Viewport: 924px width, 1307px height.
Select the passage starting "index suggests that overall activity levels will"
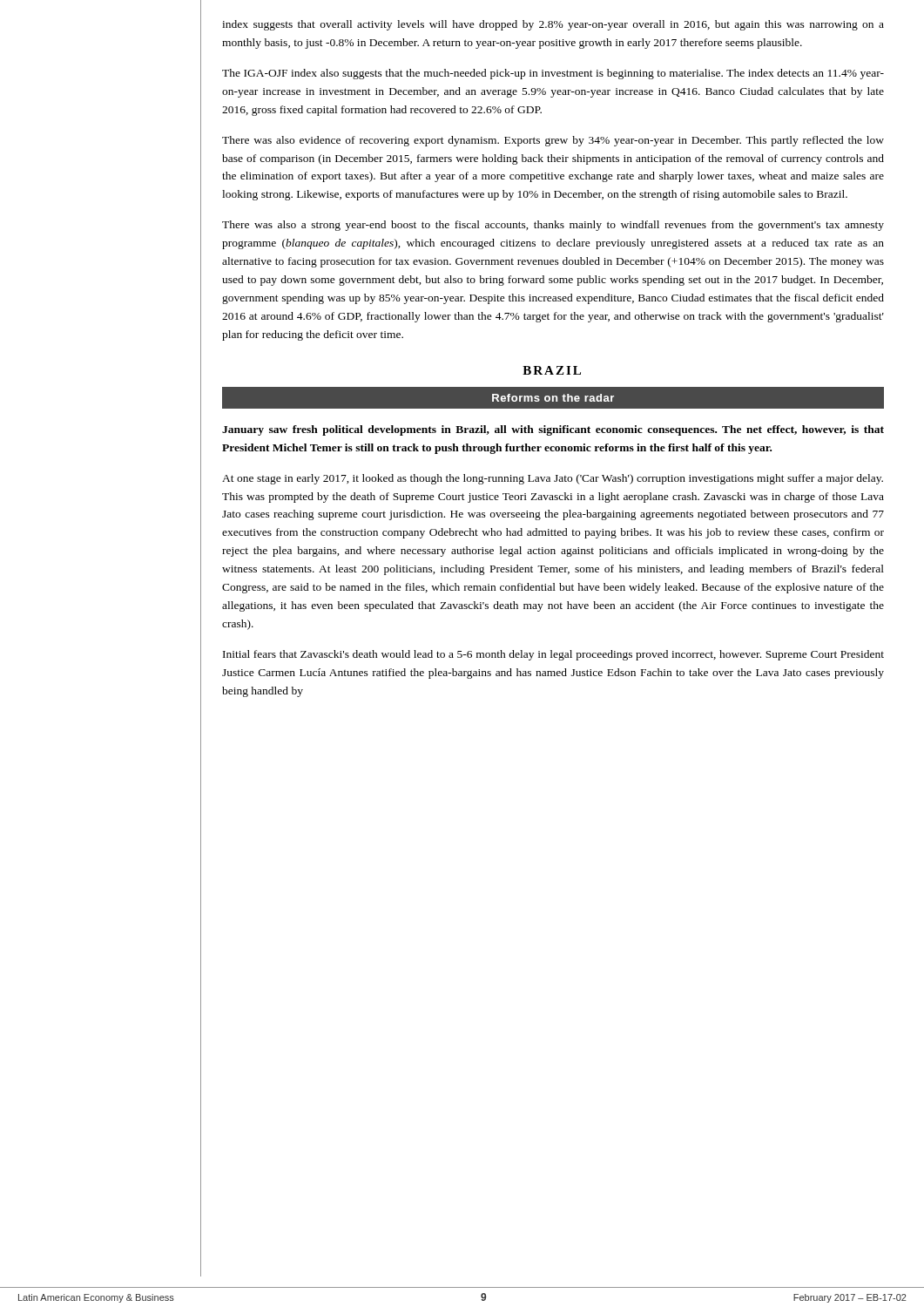pos(553,33)
